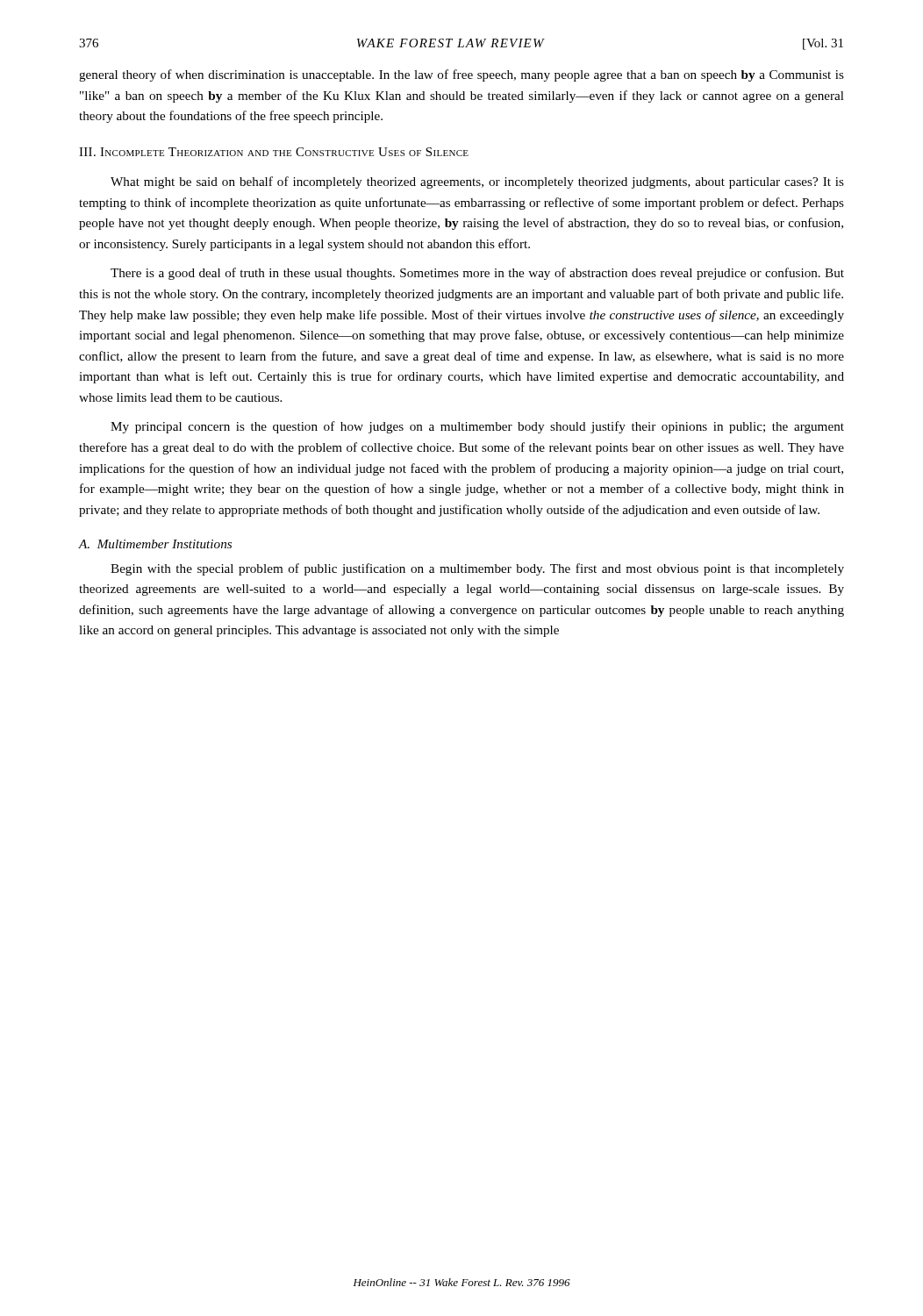Viewport: 923px width, 1316px height.
Task: Point to the block beginning "Begin with the"
Action: click(x=462, y=599)
